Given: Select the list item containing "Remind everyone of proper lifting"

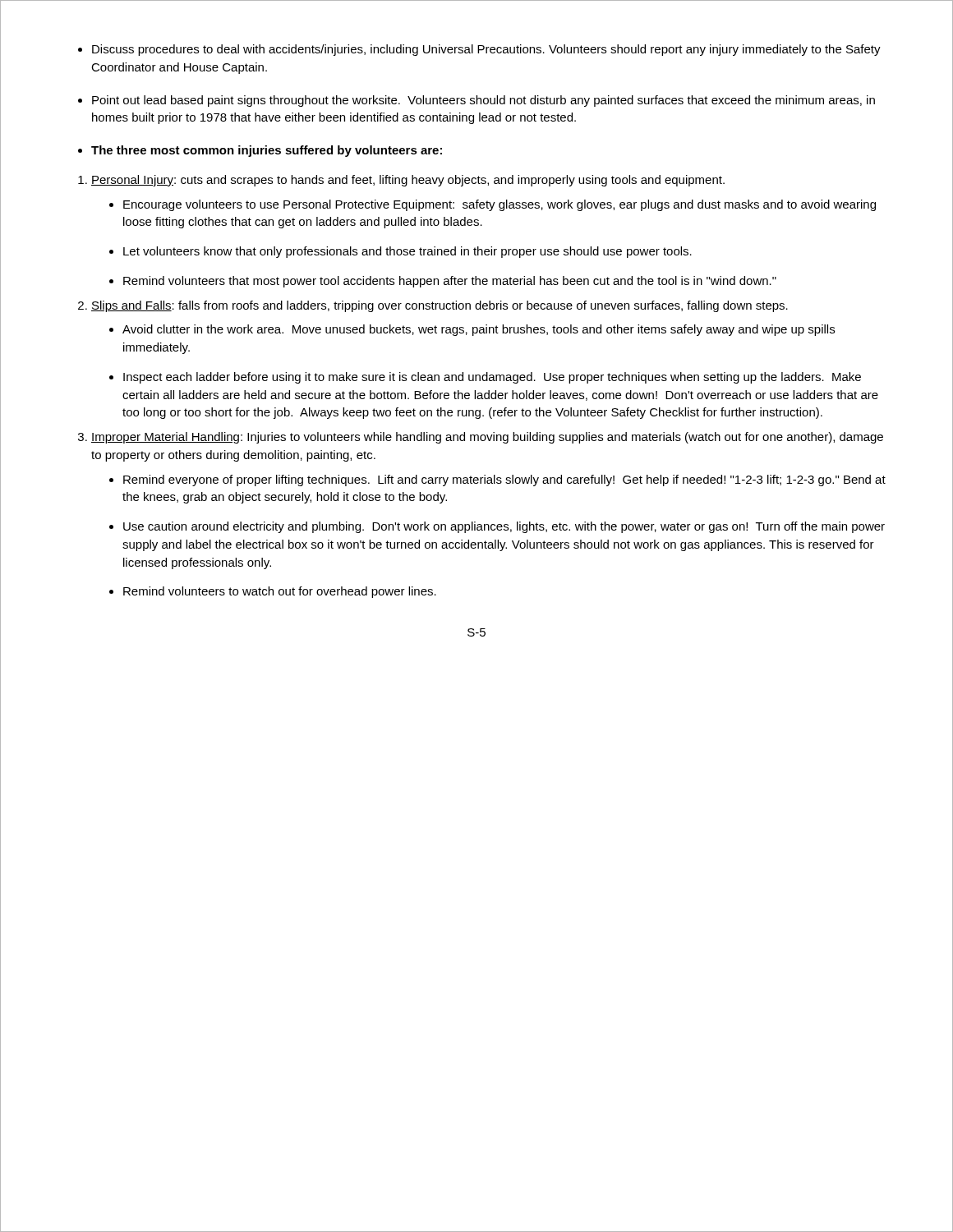Looking at the screenshot, I should click(504, 488).
